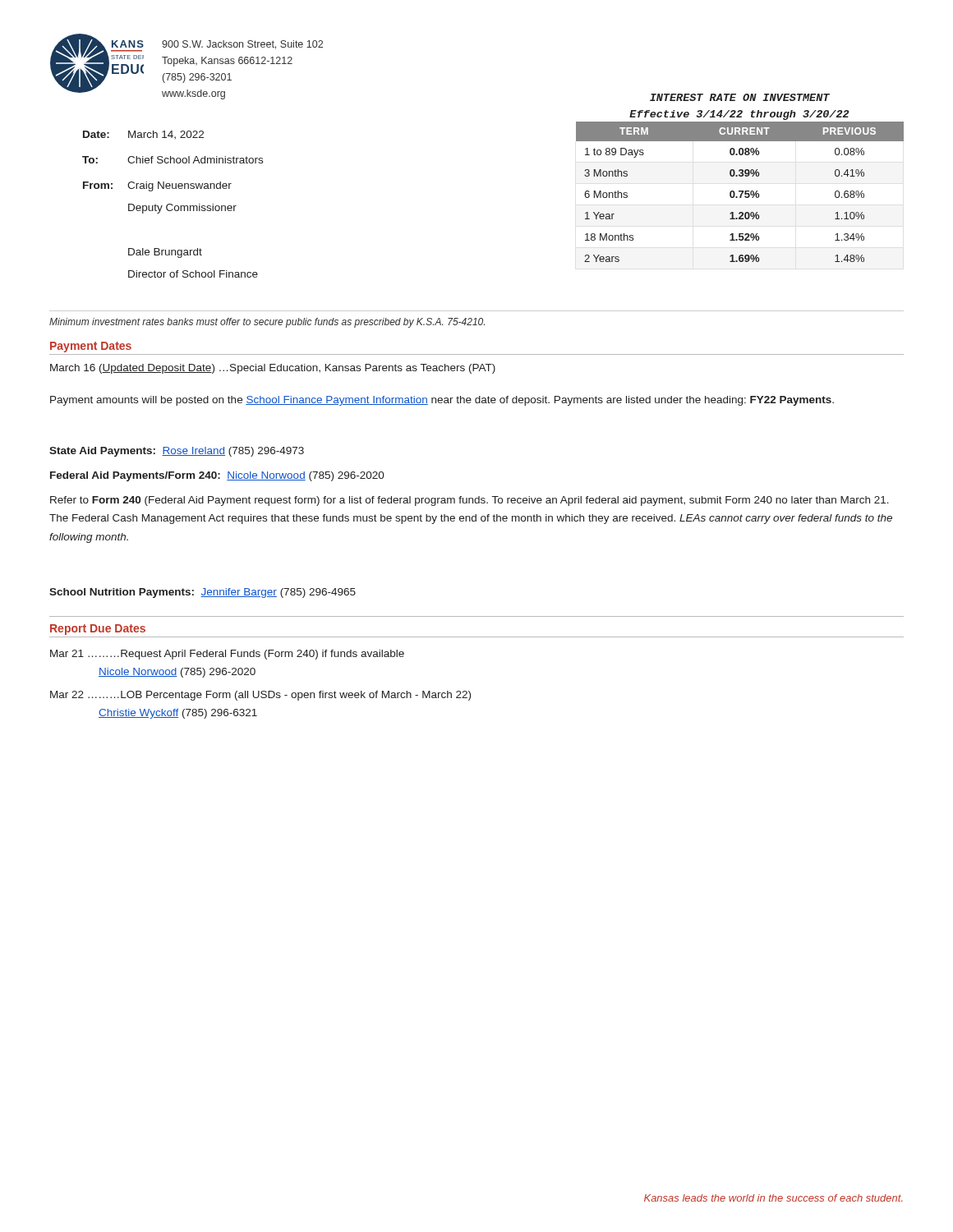Point to the text starting "School Nutrition Payments: Jennifer Barger"
Viewport: 953px width, 1232px height.
coord(202,592)
